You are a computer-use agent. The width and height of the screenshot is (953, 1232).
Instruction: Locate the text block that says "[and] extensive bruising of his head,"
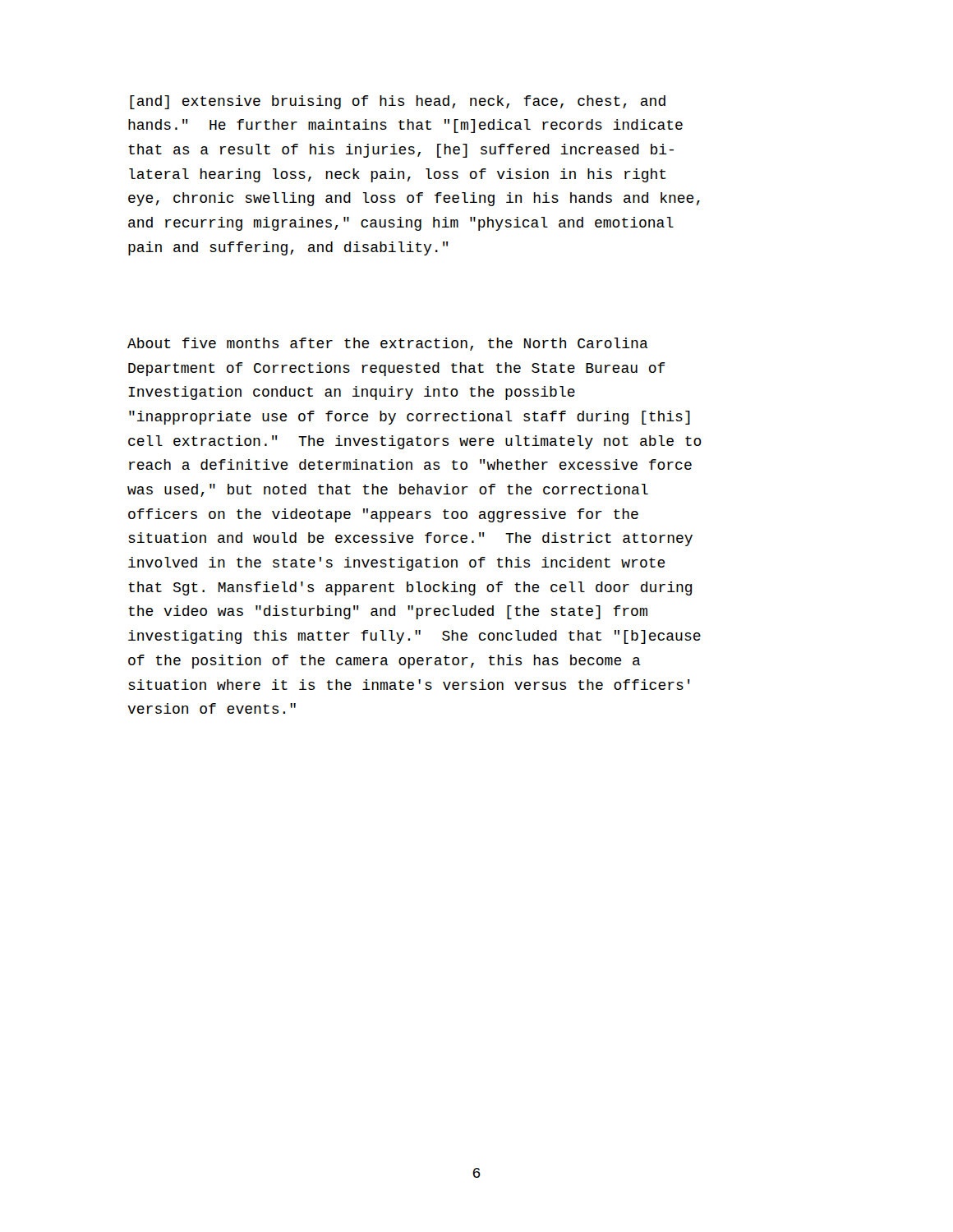pos(415,187)
